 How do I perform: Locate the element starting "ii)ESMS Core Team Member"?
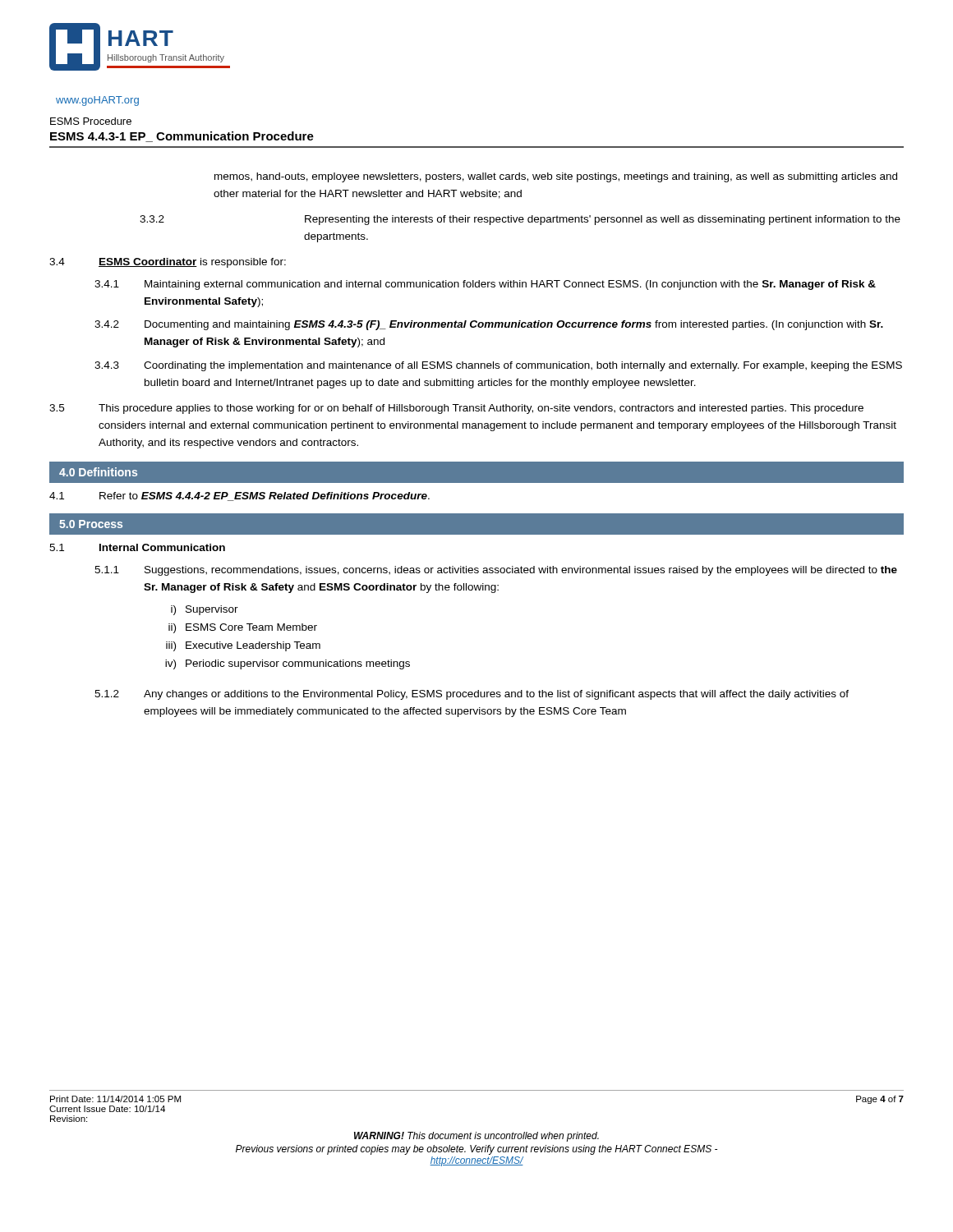coord(230,628)
